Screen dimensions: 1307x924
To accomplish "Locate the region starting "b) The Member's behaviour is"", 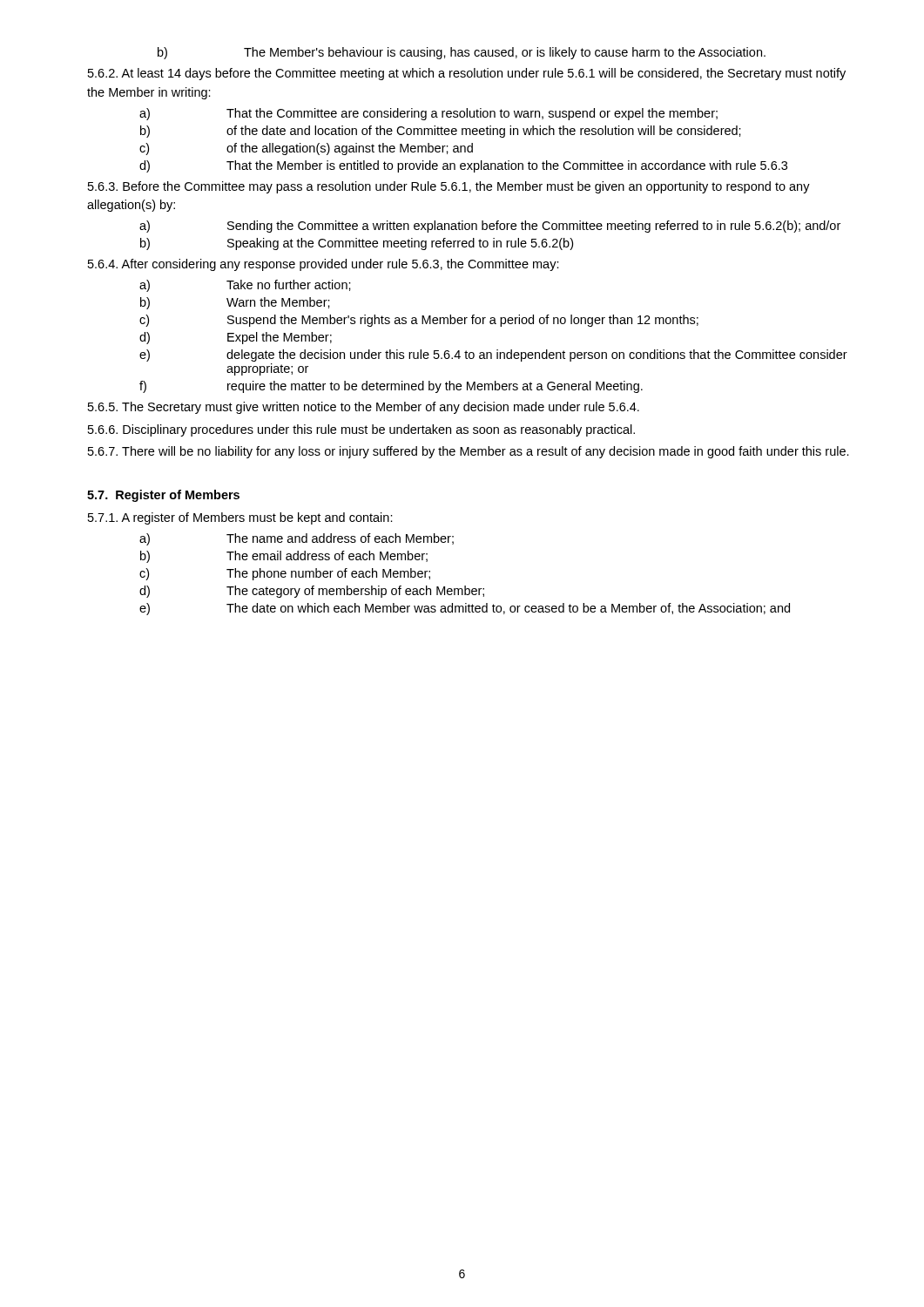I will click(471, 52).
